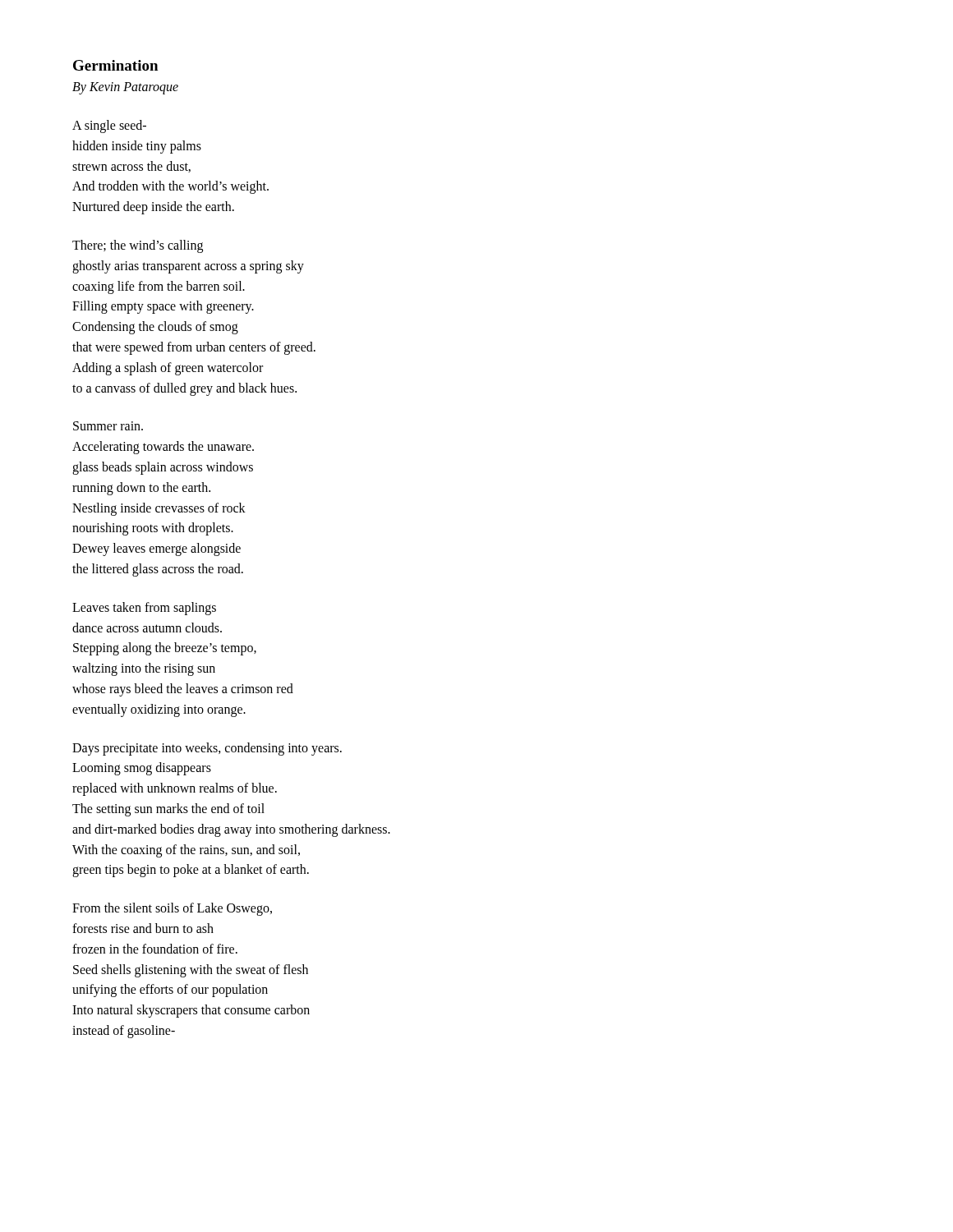Click on the element starting "By Kevin Pataroque"
Image resolution: width=953 pixels, height=1232 pixels.
(x=125, y=88)
